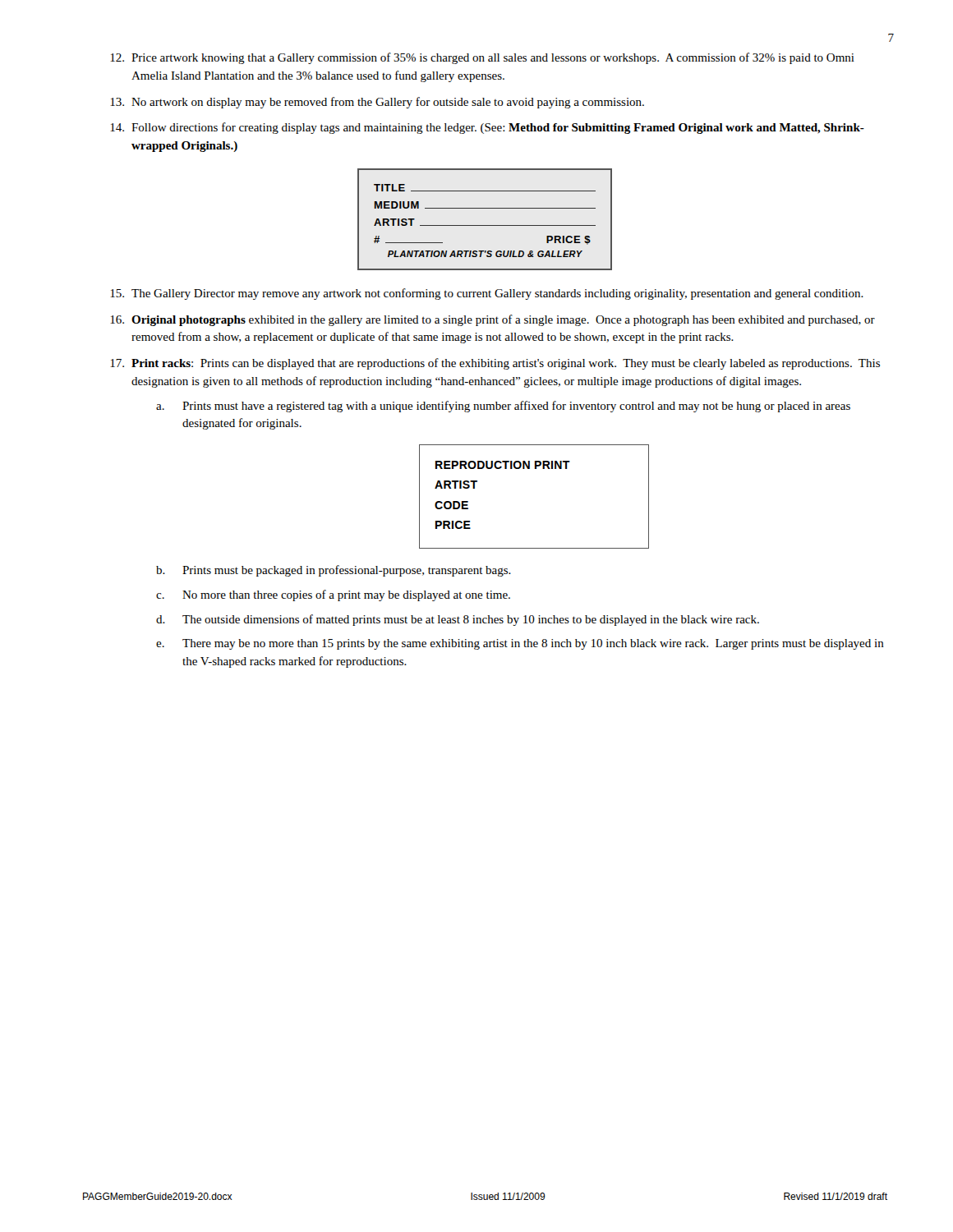
Task: Click on the list item with the text "17. Print racks: Prints"
Action: pos(495,364)
